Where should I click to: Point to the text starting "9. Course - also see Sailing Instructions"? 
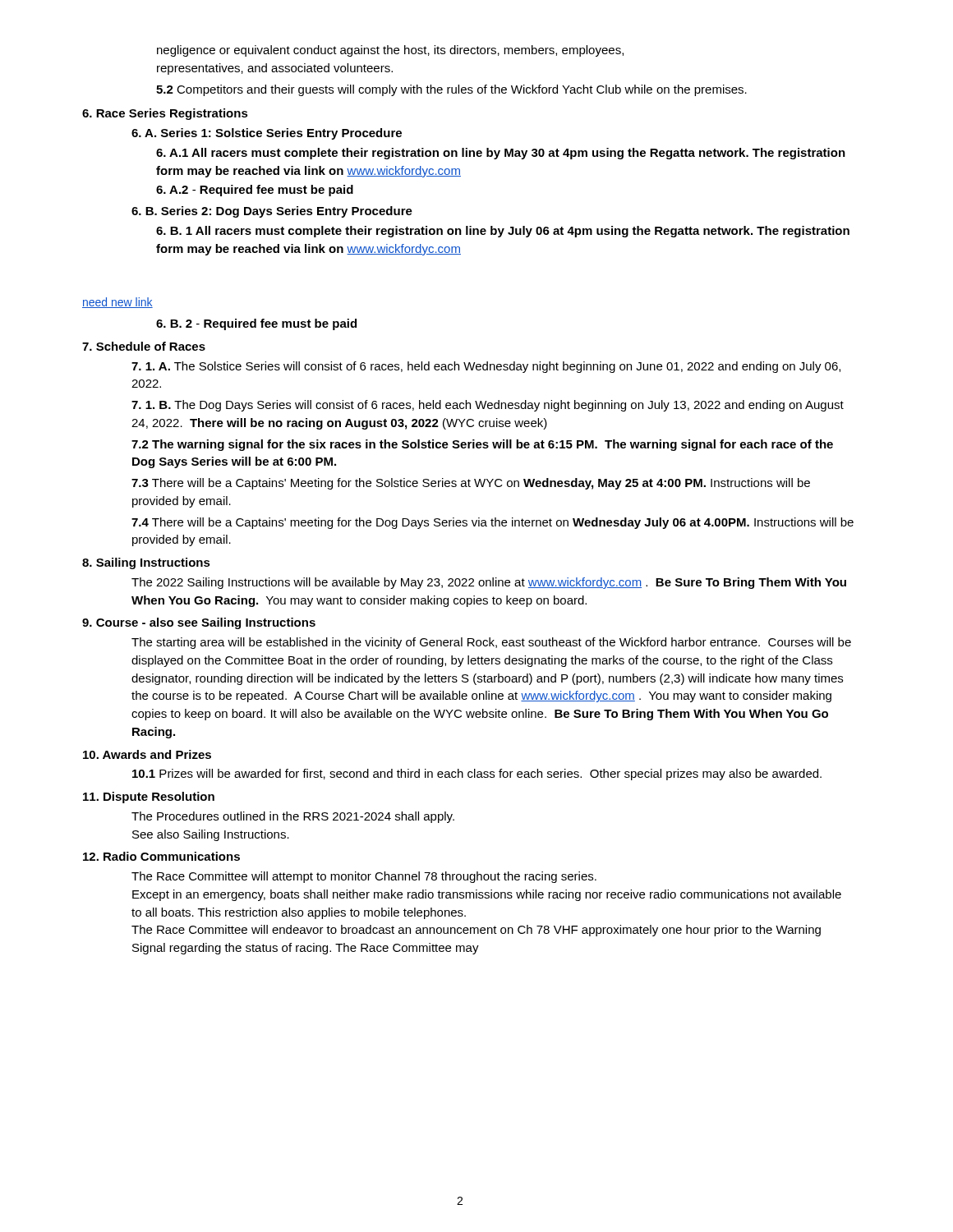click(x=199, y=622)
